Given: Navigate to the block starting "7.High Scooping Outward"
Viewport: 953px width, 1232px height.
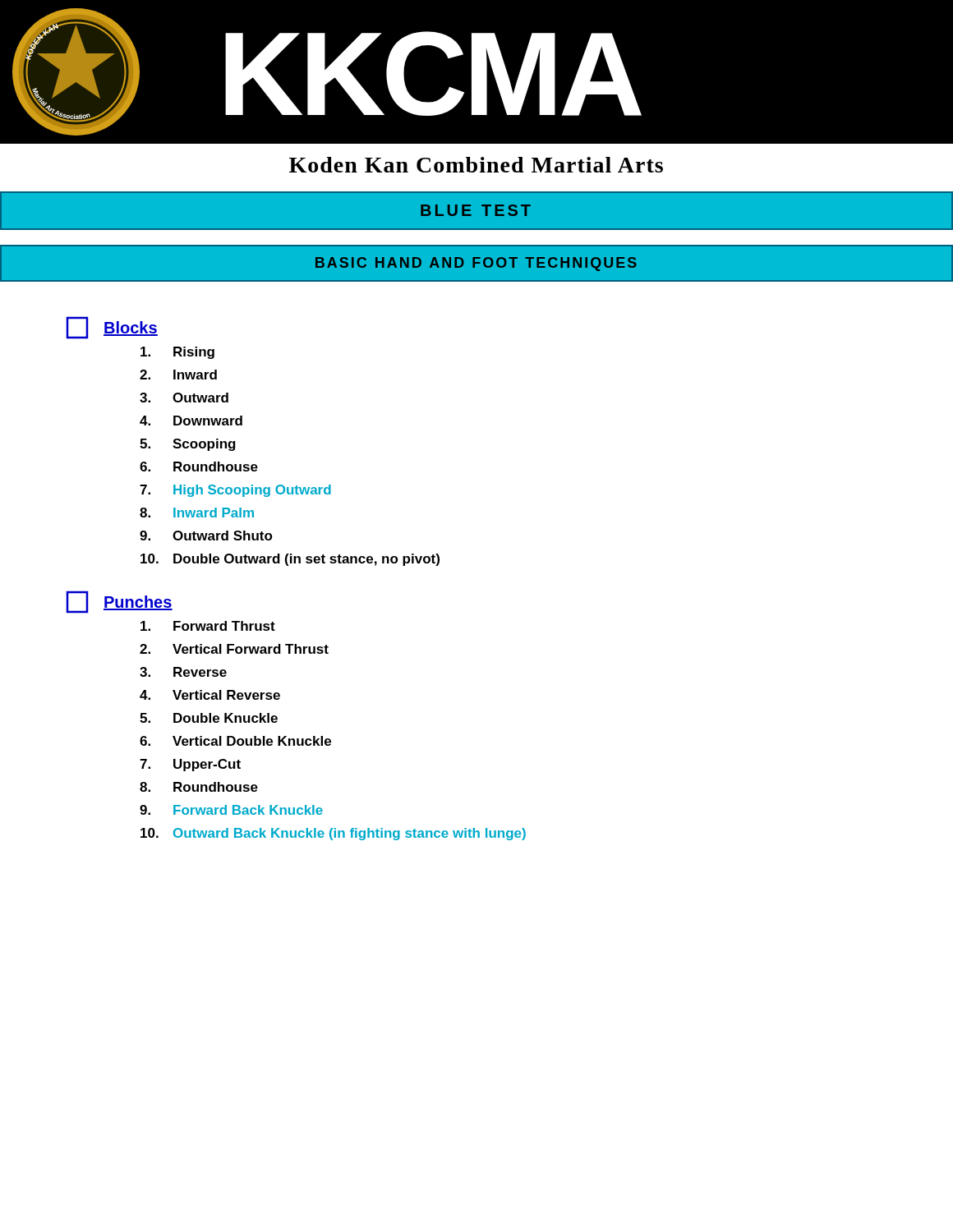Looking at the screenshot, I should pos(236,490).
